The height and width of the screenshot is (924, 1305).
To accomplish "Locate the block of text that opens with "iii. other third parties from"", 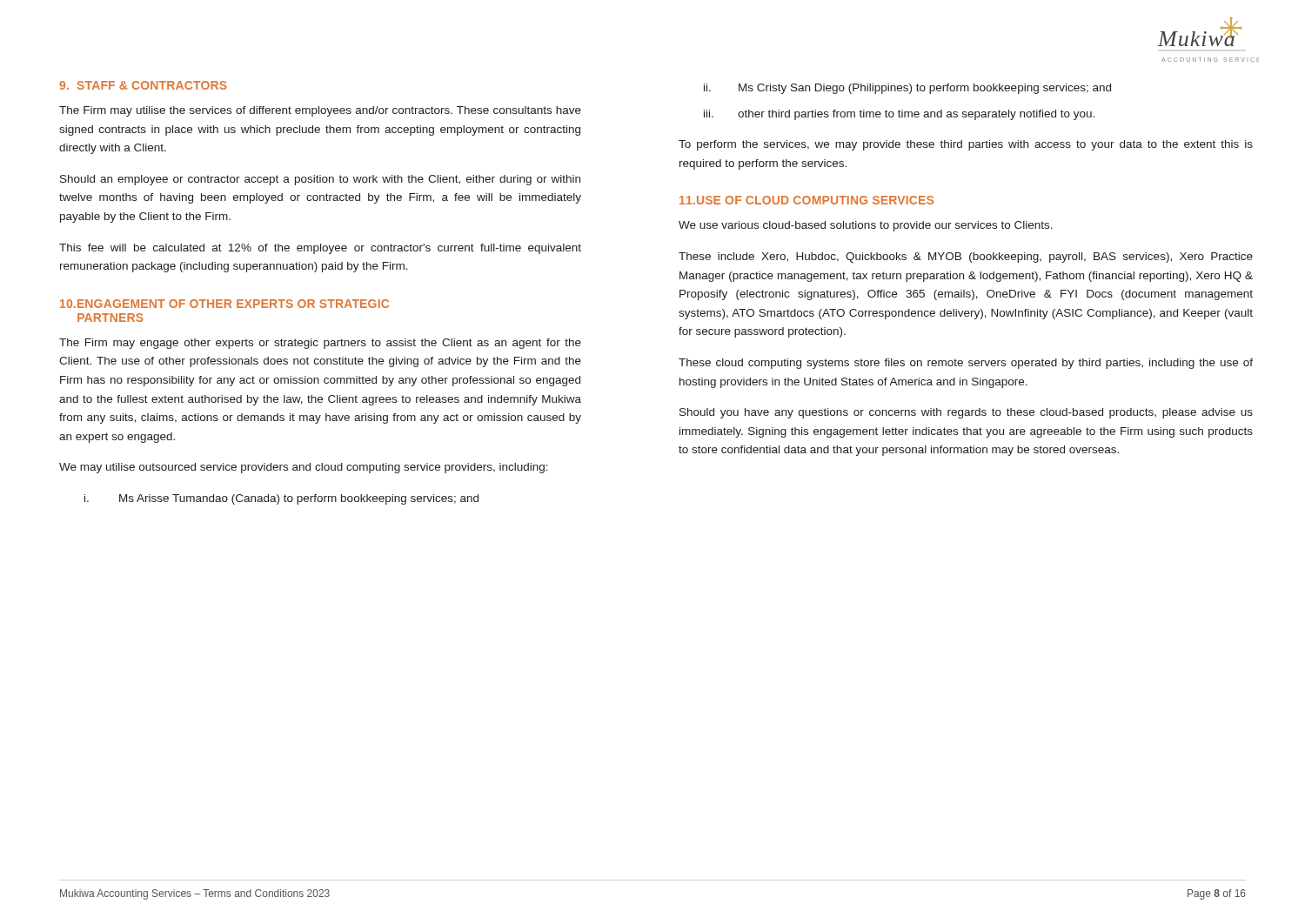I will 974,113.
